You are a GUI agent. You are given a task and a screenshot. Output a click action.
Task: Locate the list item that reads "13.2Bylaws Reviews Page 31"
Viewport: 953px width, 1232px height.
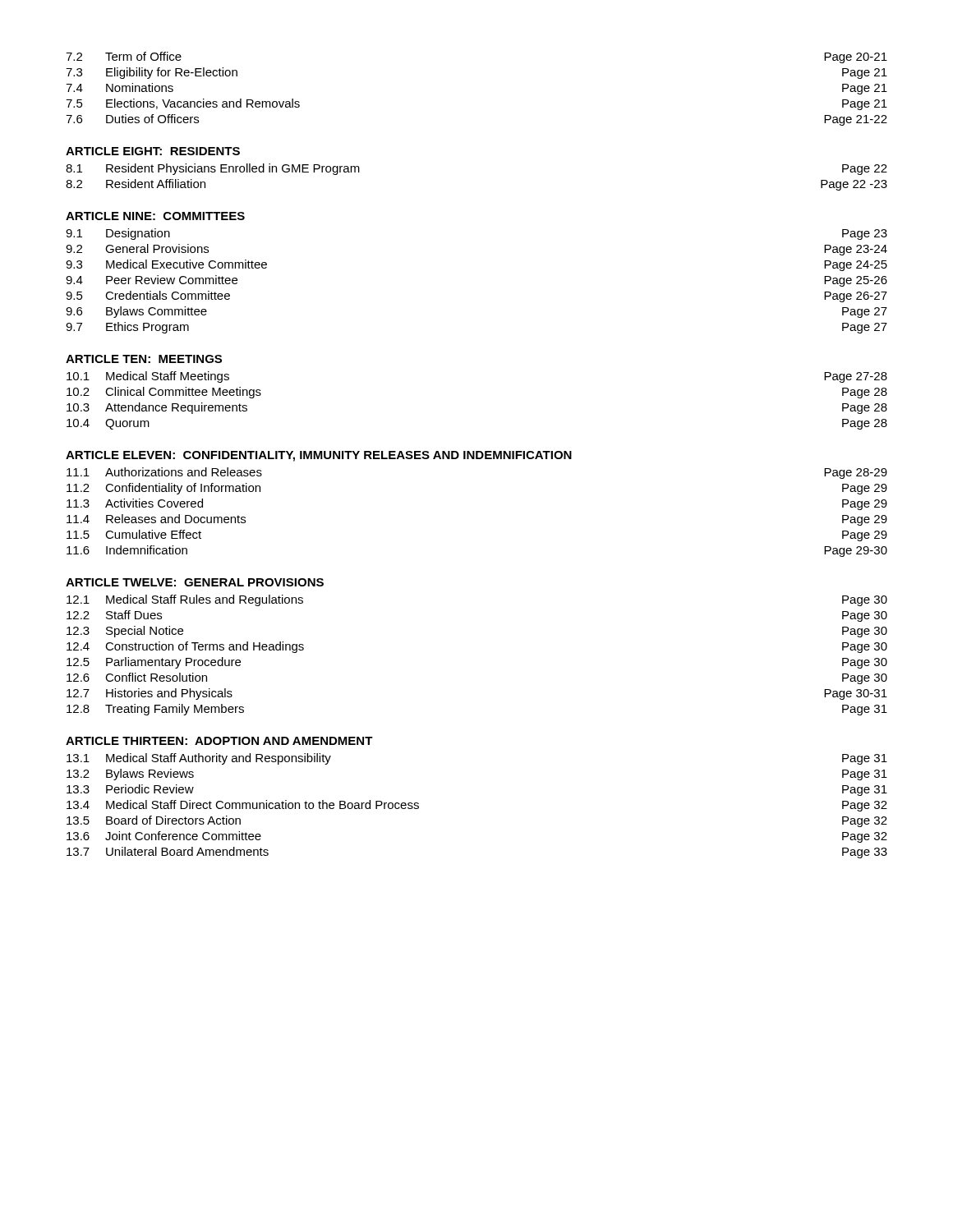pyautogui.click(x=76, y=774)
